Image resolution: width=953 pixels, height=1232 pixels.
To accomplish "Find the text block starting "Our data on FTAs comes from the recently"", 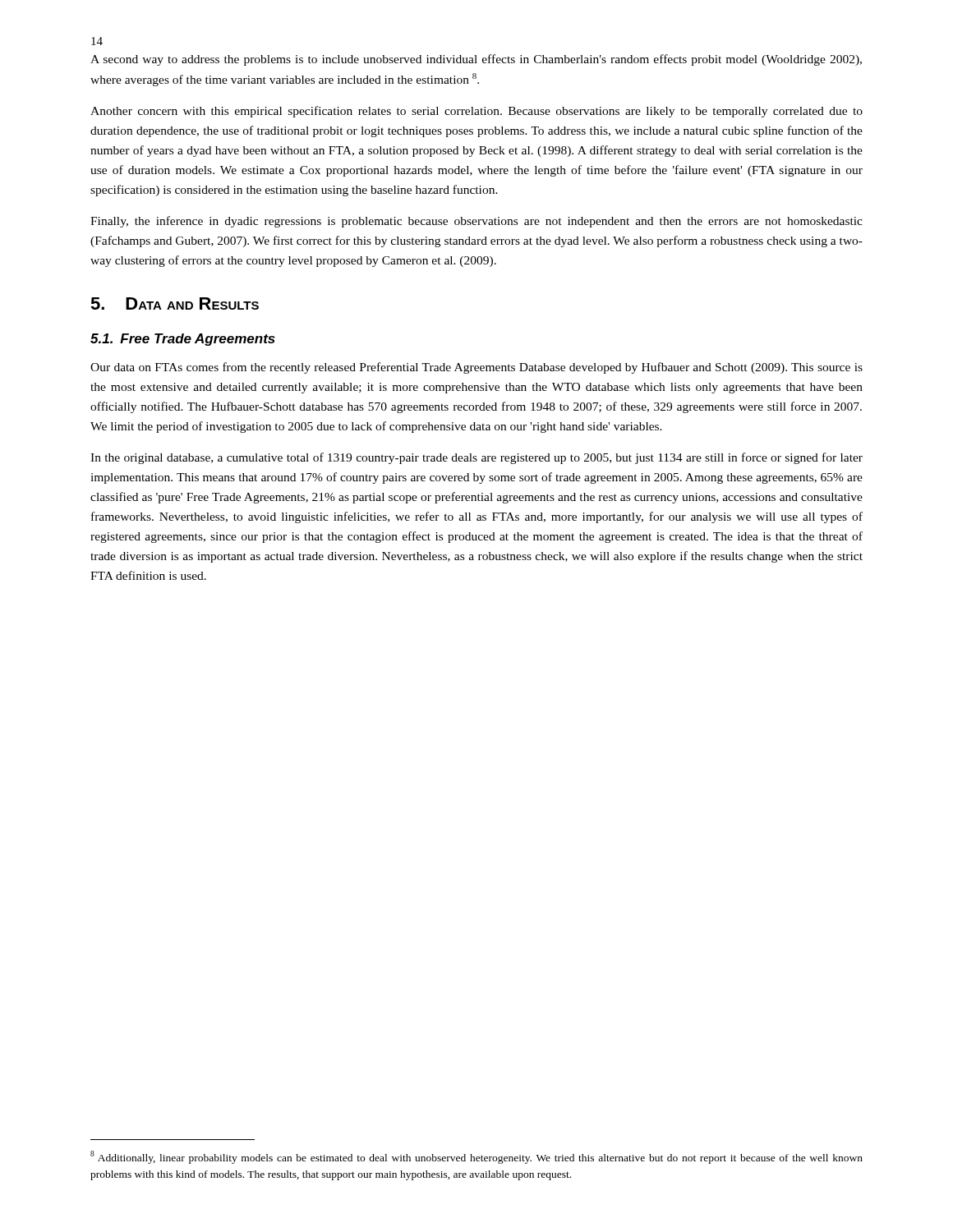I will [476, 397].
